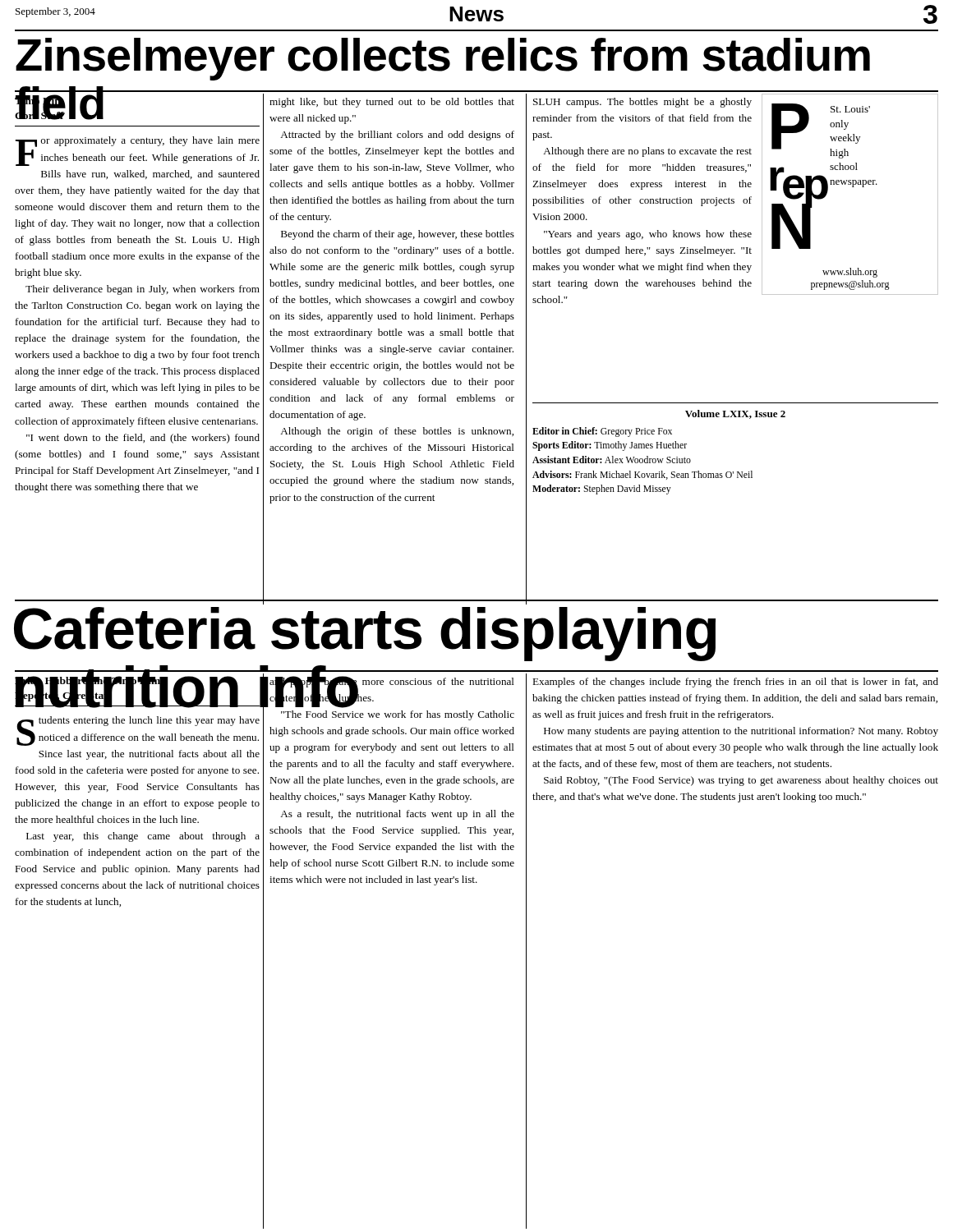Select the block starting "Brian Hubbard and Timo Kim Reporter,"
The image size is (953, 1232).
coord(137,689)
